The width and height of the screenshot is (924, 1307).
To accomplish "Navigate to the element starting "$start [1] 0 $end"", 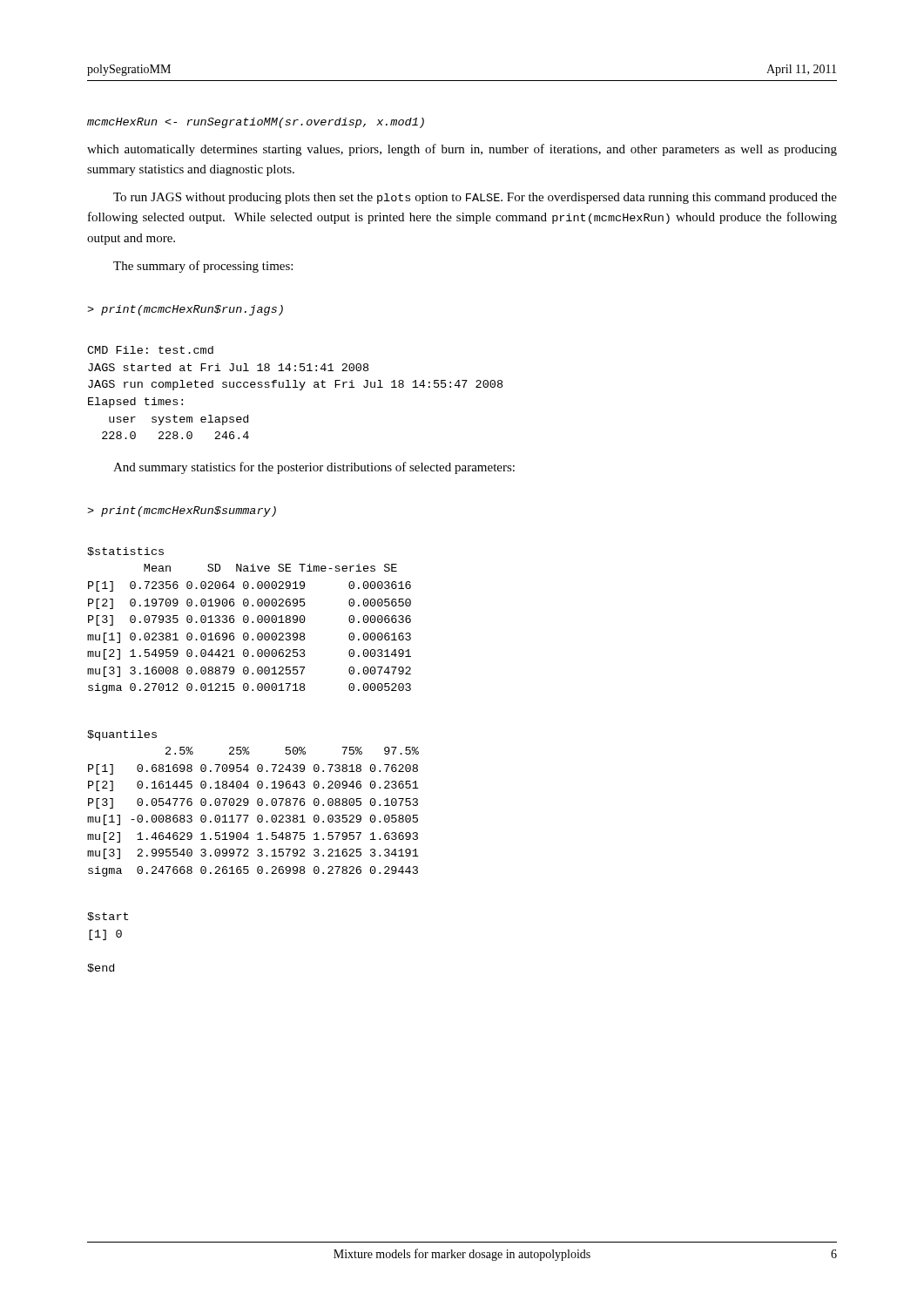I will 108,943.
